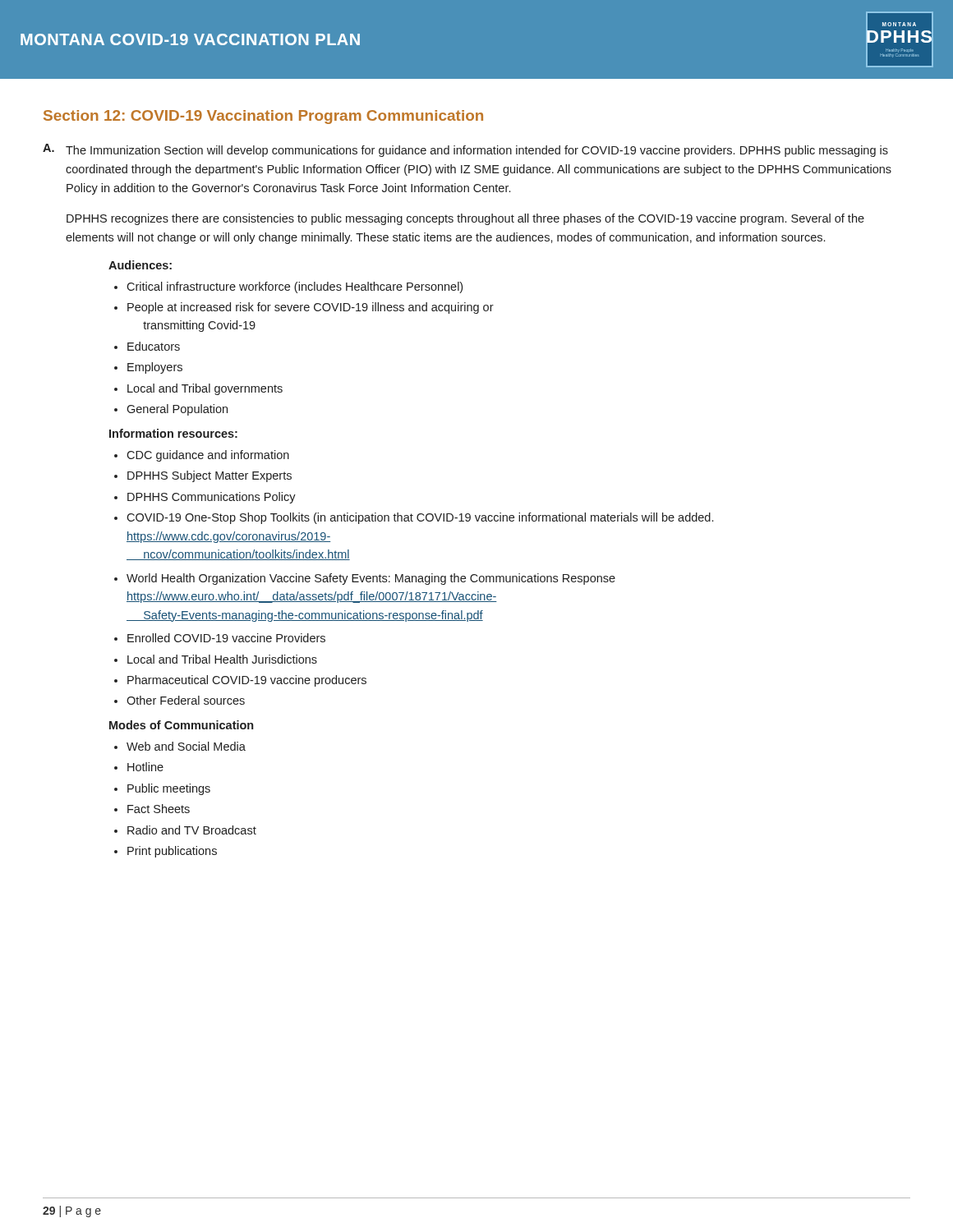Find the element starting "Fact Sheets"
This screenshot has height=1232, width=953.
click(158, 809)
